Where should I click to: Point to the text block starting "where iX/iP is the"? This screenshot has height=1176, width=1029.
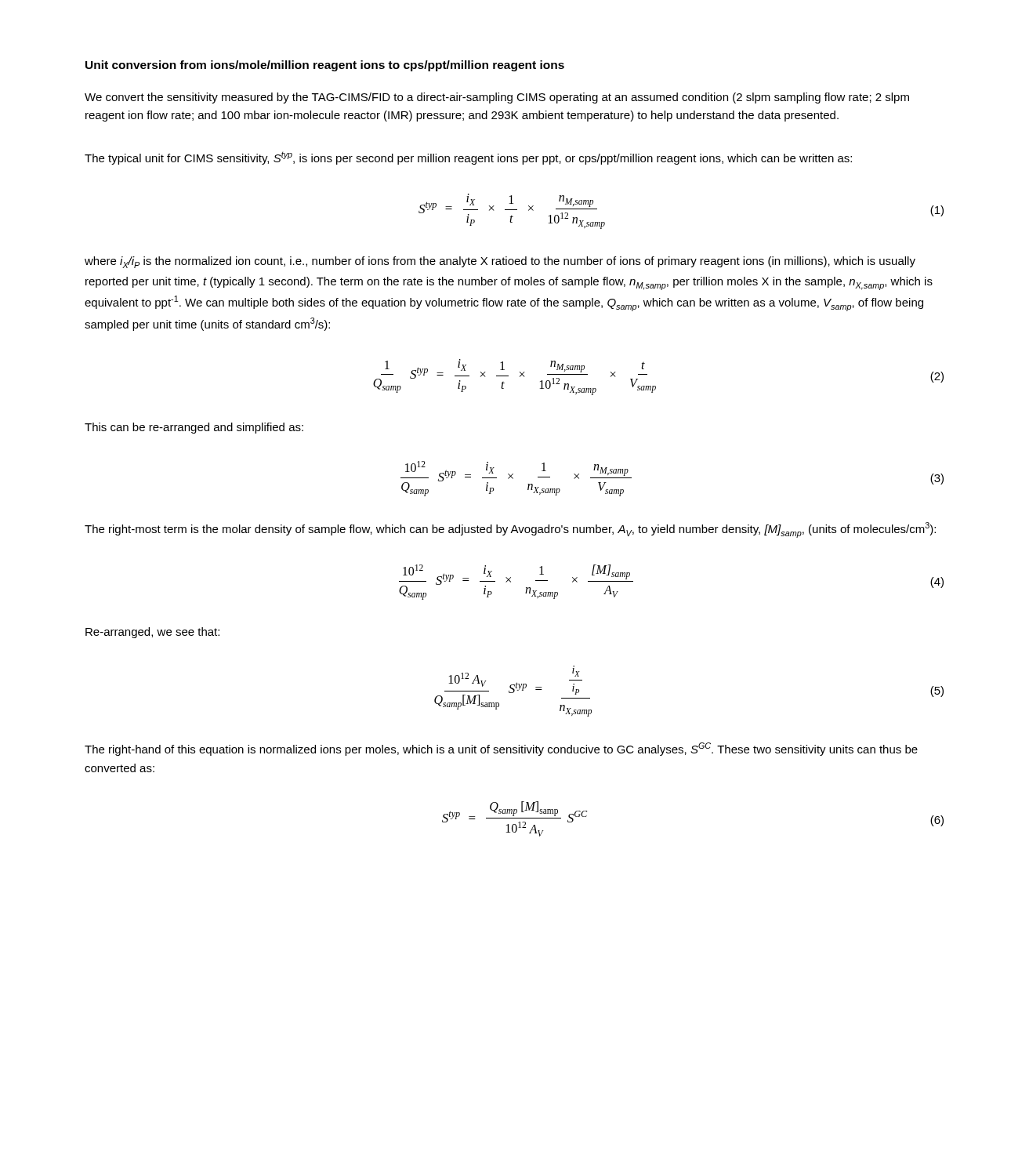pyautogui.click(x=509, y=292)
